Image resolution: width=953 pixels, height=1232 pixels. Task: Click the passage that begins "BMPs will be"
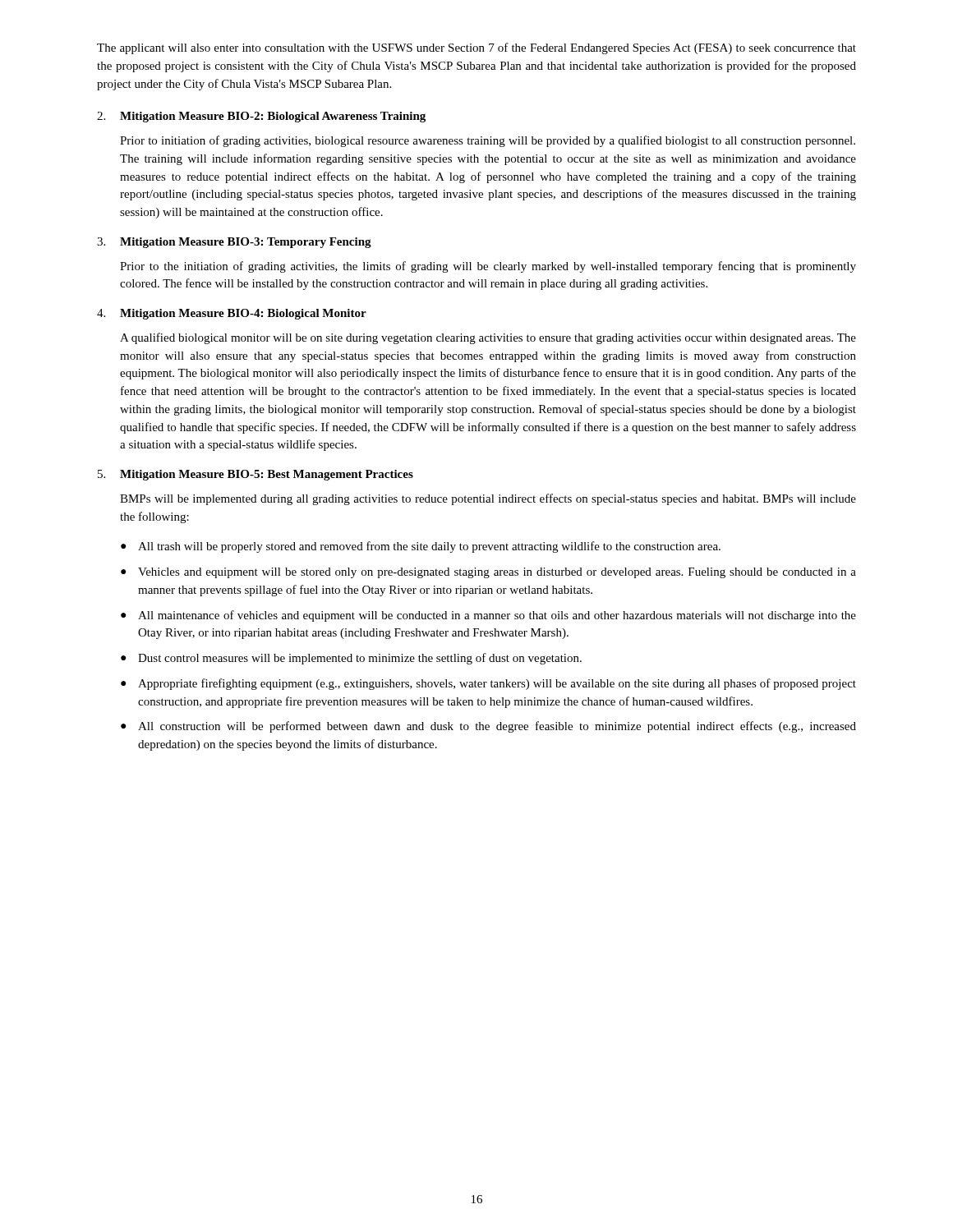(x=488, y=507)
